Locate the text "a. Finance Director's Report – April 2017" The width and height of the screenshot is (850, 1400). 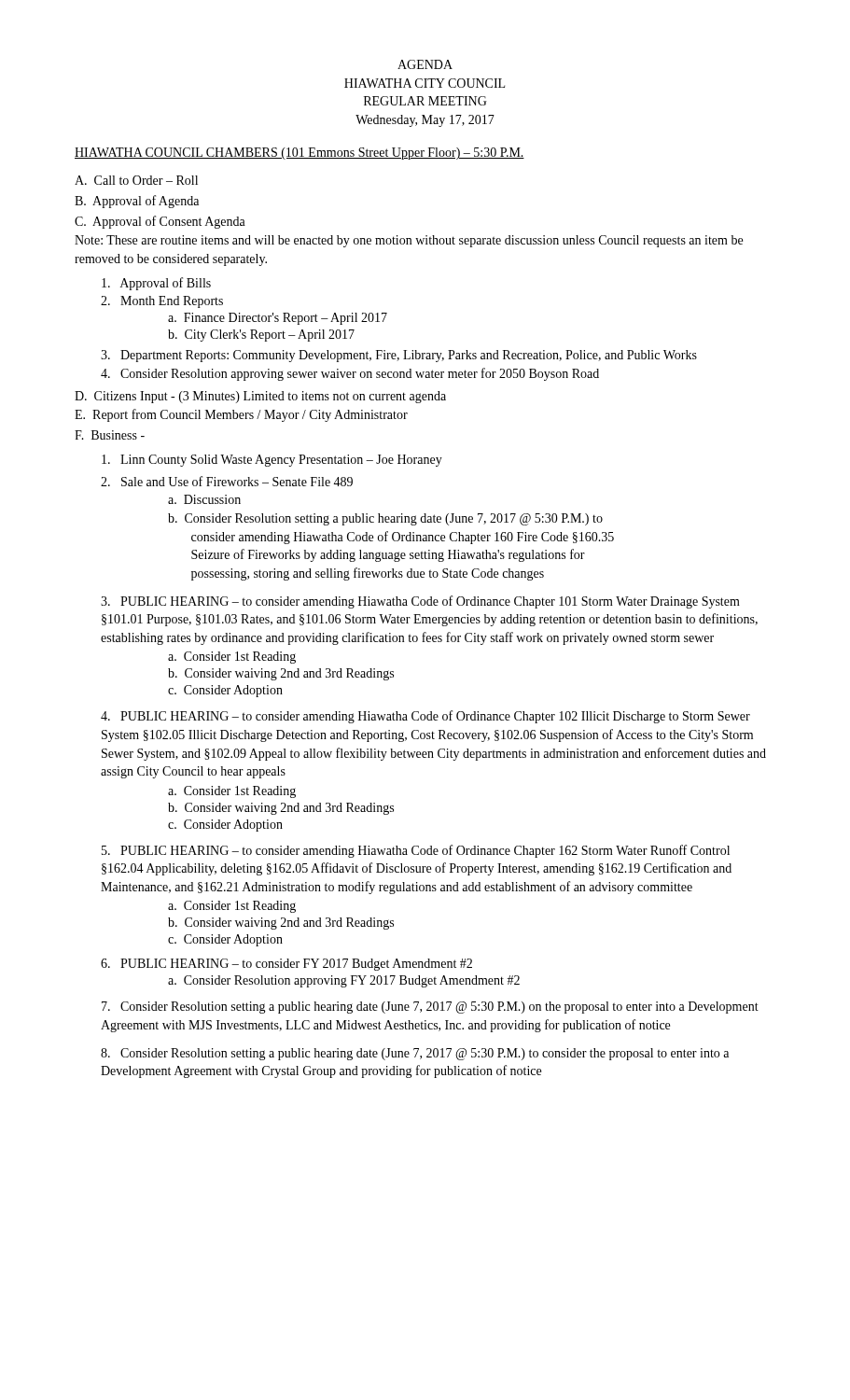click(x=278, y=317)
